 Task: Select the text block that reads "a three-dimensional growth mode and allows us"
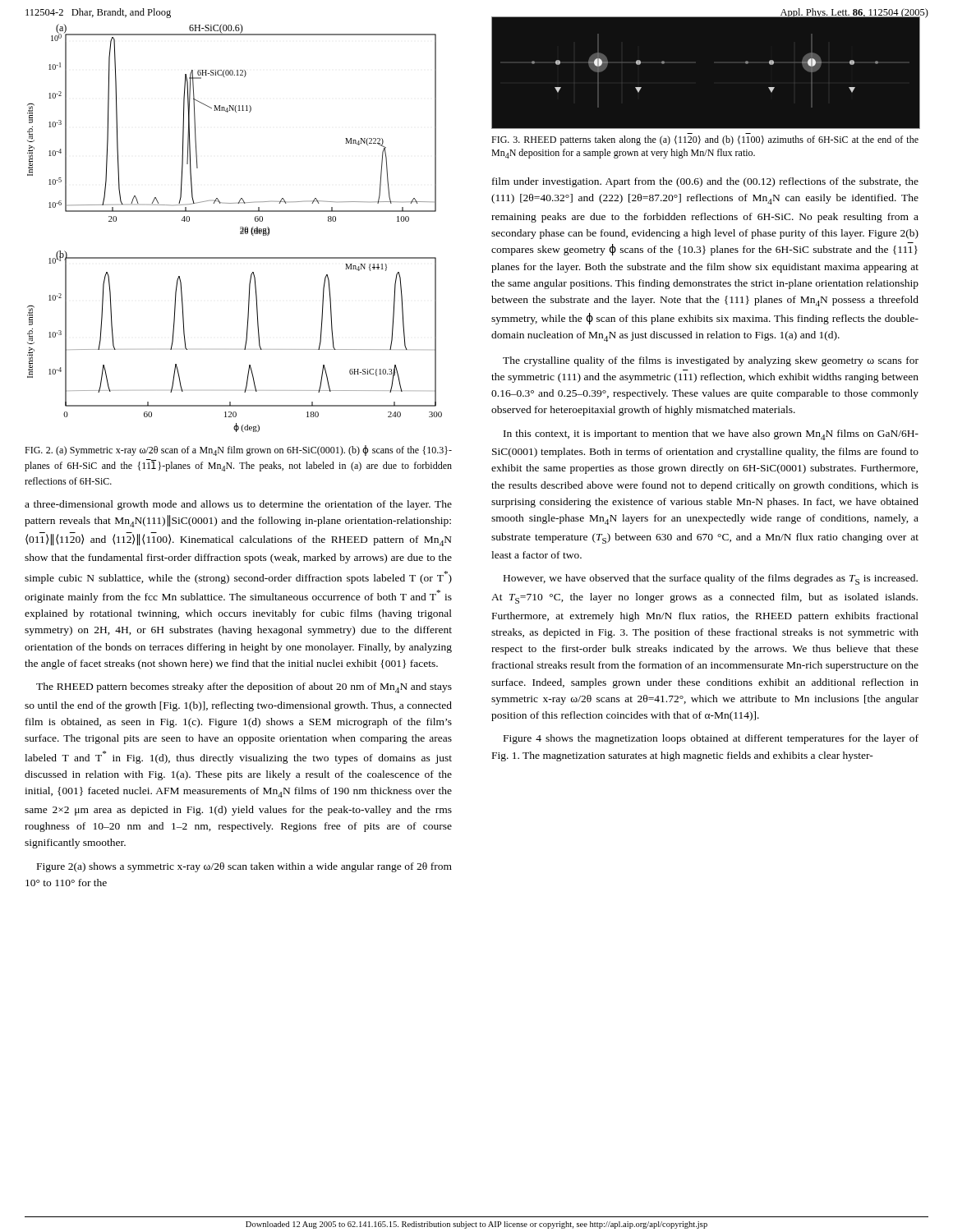point(238,694)
